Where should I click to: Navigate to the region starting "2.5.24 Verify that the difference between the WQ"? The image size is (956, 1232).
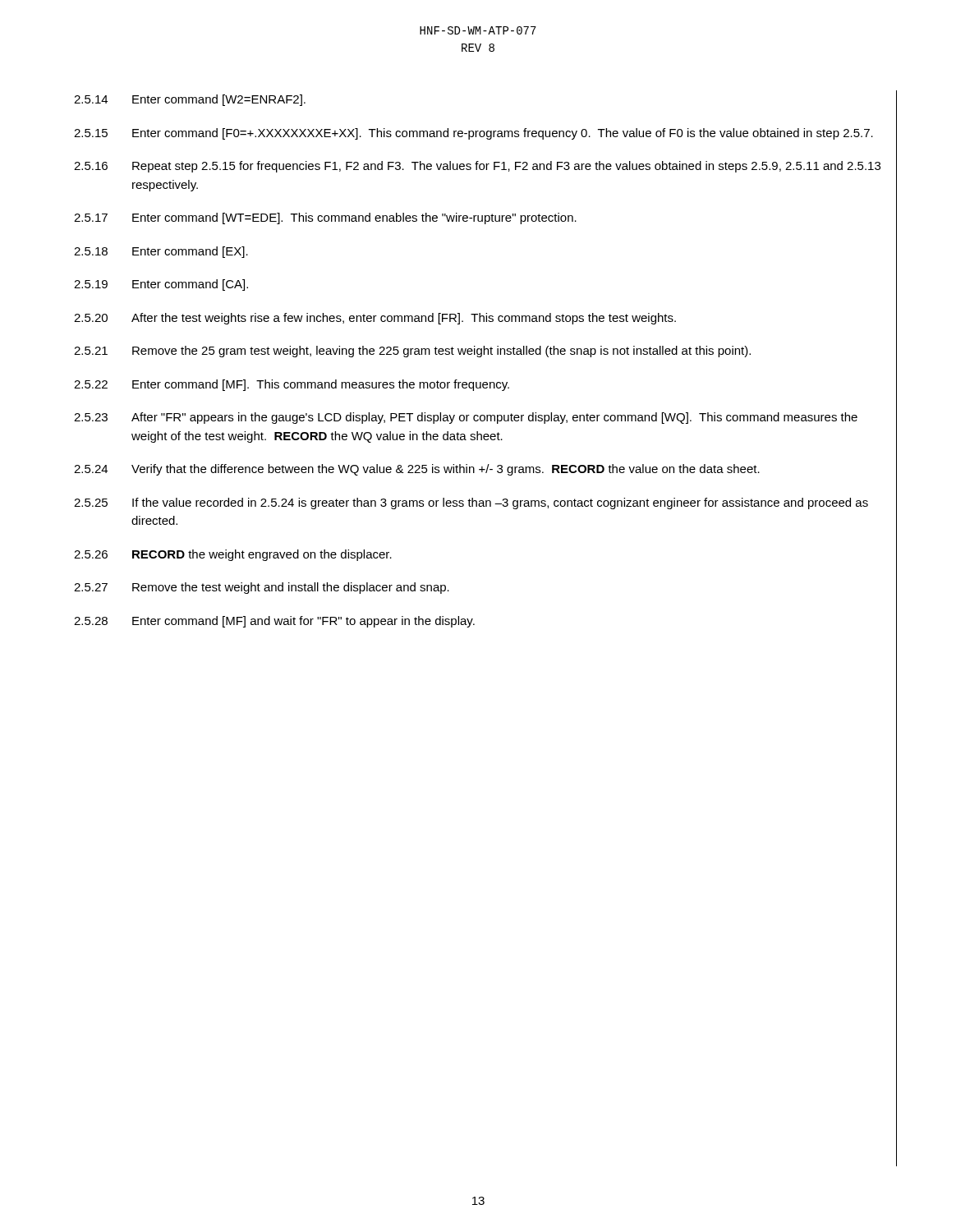click(x=478, y=469)
